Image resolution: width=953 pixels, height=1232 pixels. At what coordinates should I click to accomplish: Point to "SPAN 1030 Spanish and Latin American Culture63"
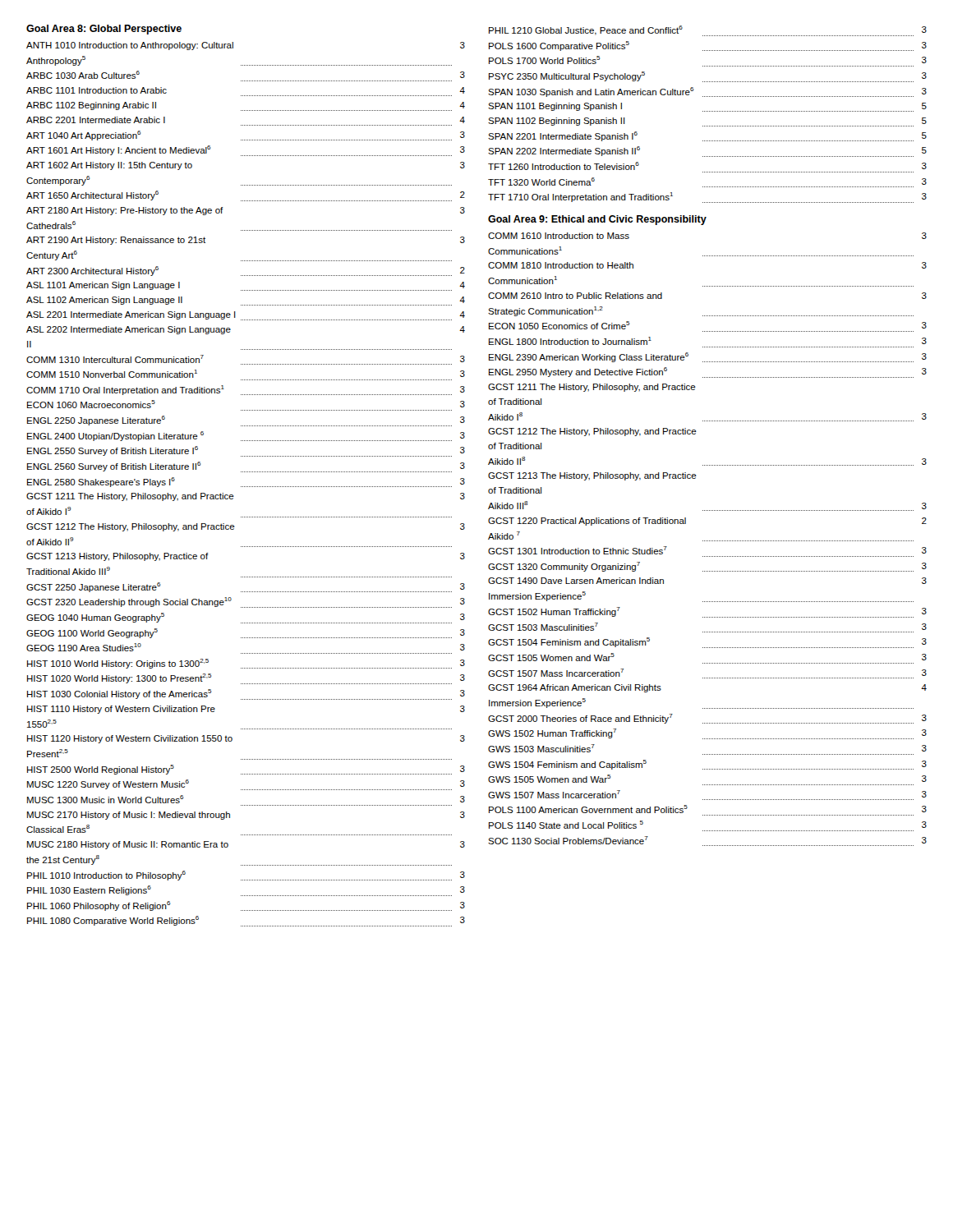[x=707, y=92]
